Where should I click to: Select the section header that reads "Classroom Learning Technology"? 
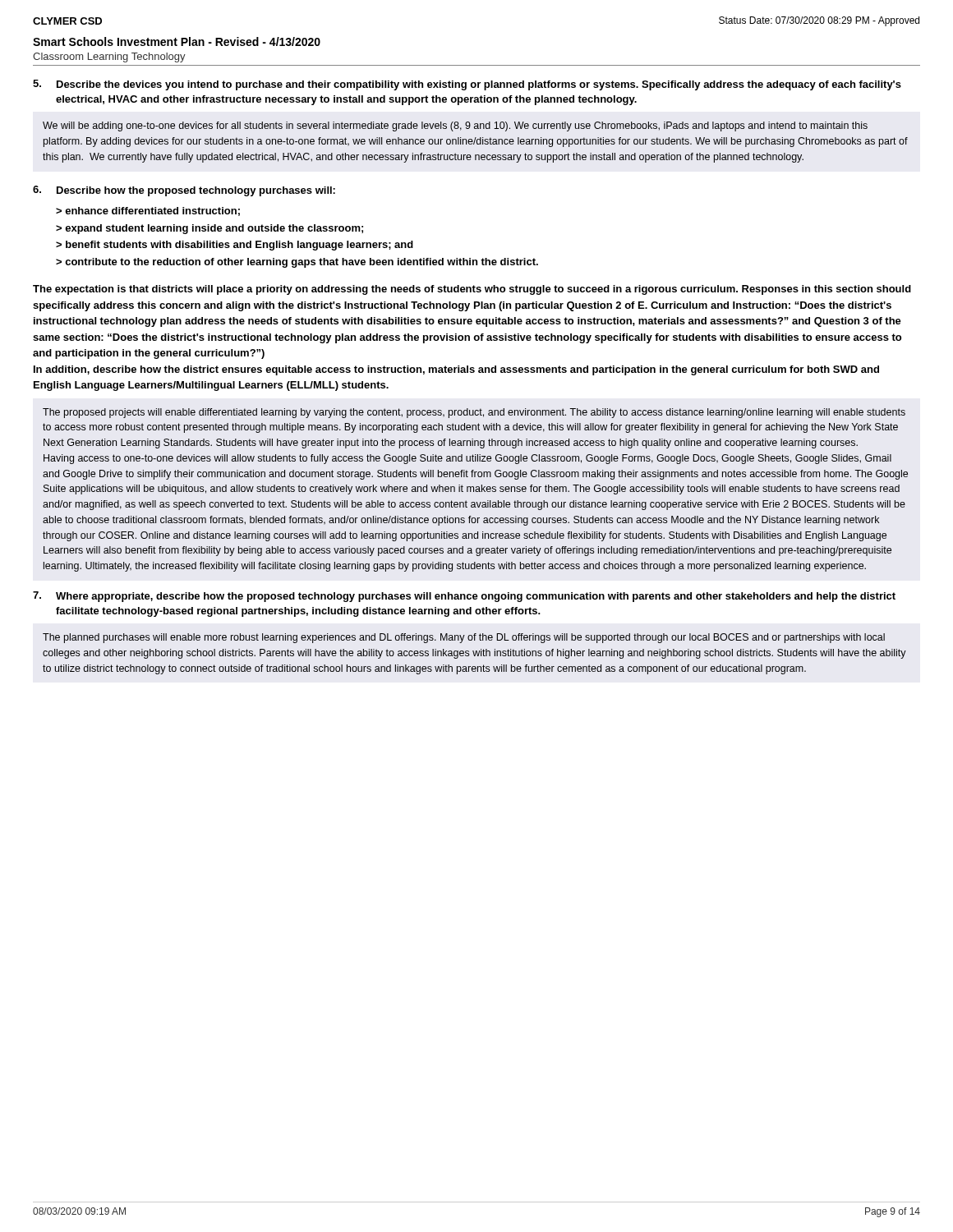pos(109,56)
